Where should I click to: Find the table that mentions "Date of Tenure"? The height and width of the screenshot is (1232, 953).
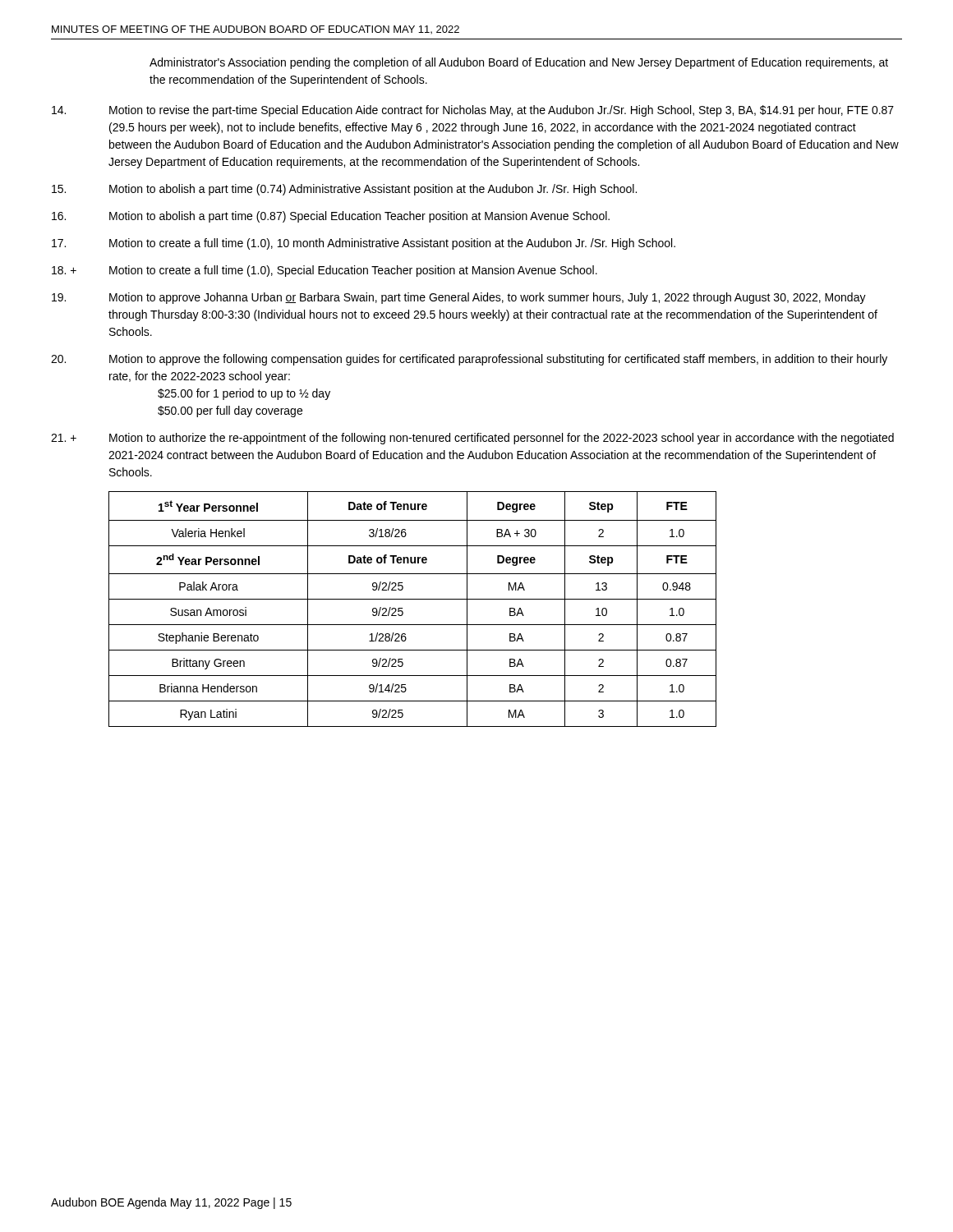tap(505, 609)
